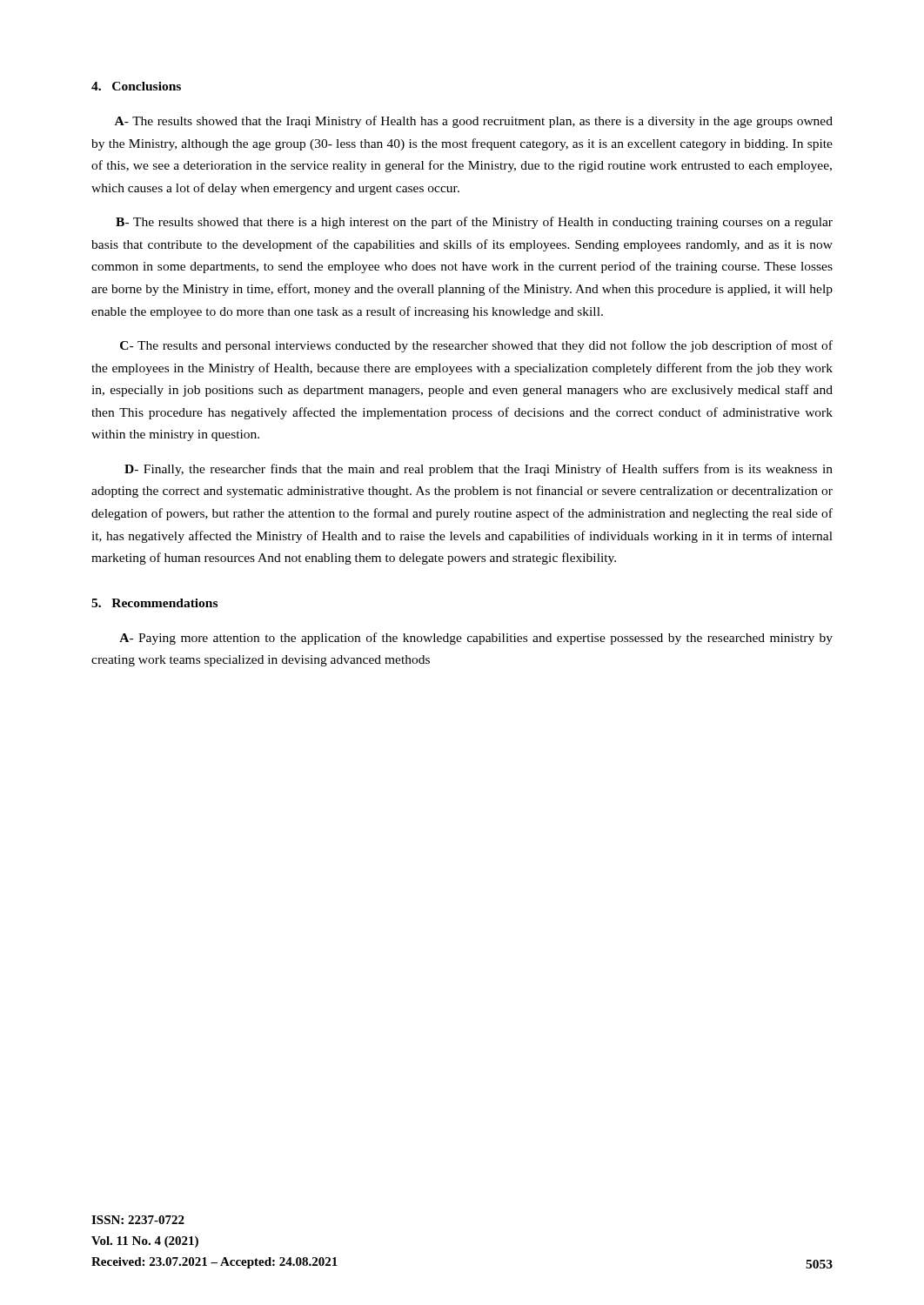Find the block starting "4. Conclusions"
The image size is (924, 1305).
pos(136,86)
